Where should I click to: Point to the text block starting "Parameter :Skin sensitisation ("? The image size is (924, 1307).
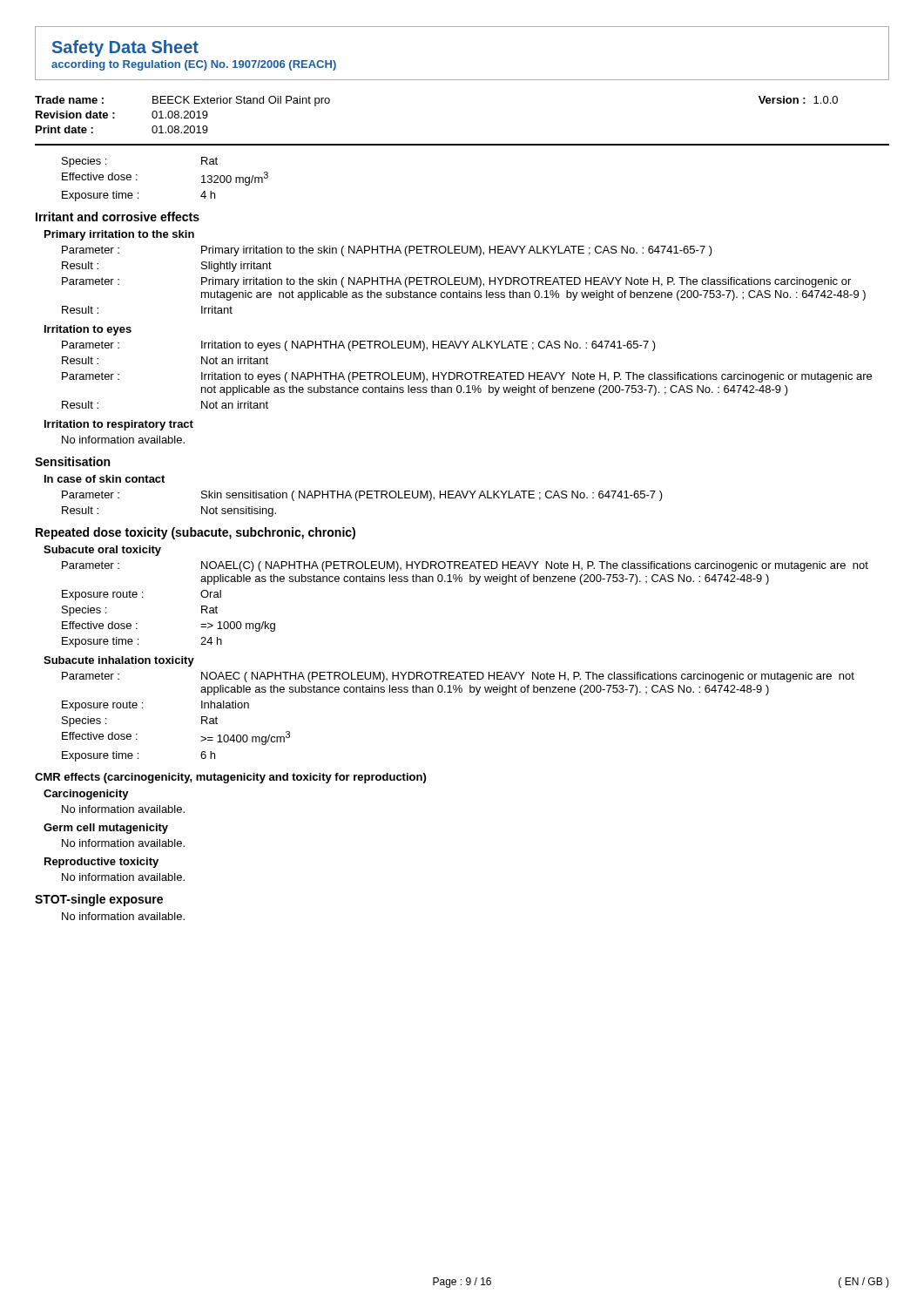[x=475, y=495]
